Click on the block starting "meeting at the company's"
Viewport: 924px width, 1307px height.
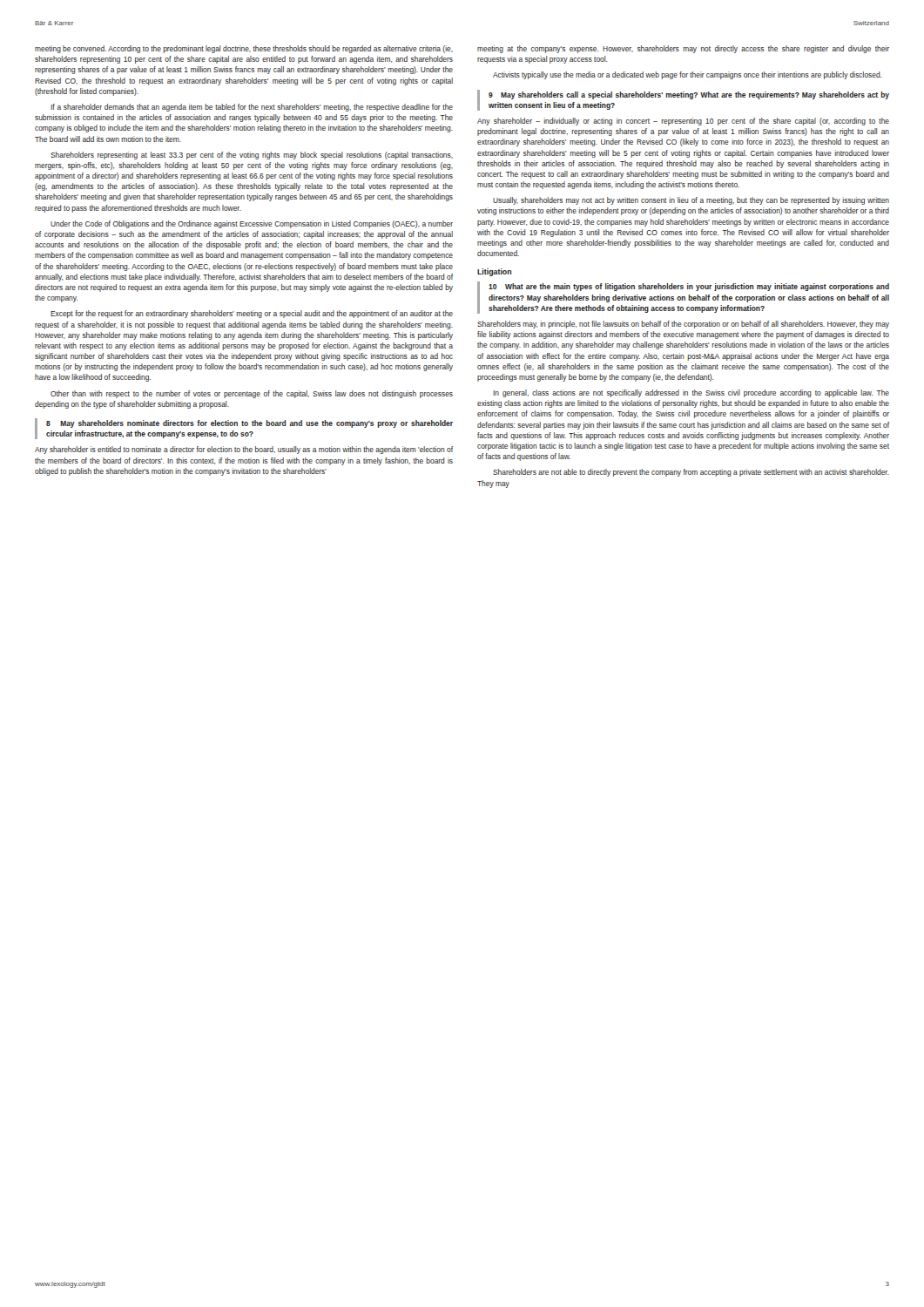(683, 54)
